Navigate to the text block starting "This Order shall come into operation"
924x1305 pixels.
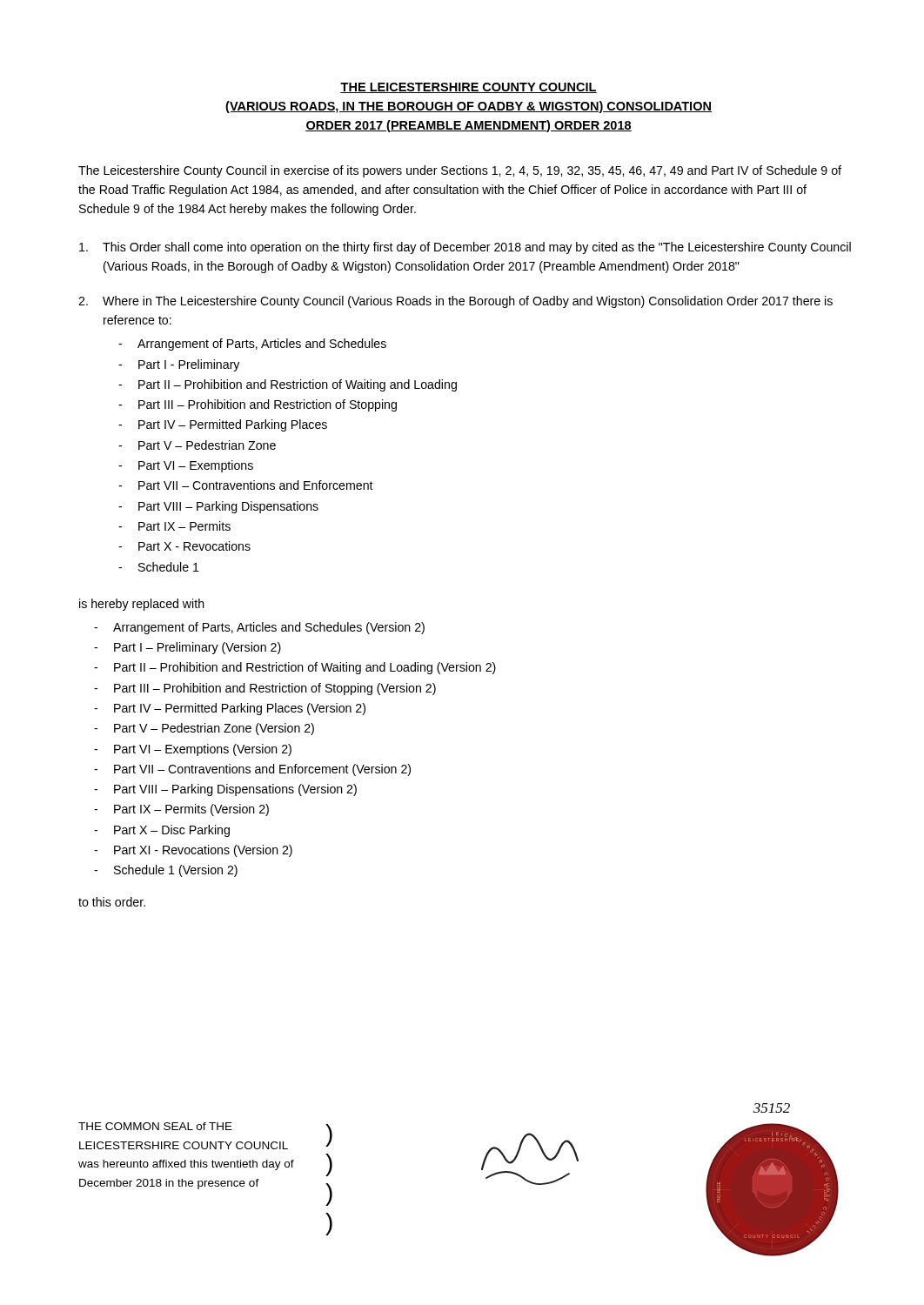pyautogui.click(x=469, y=257)
